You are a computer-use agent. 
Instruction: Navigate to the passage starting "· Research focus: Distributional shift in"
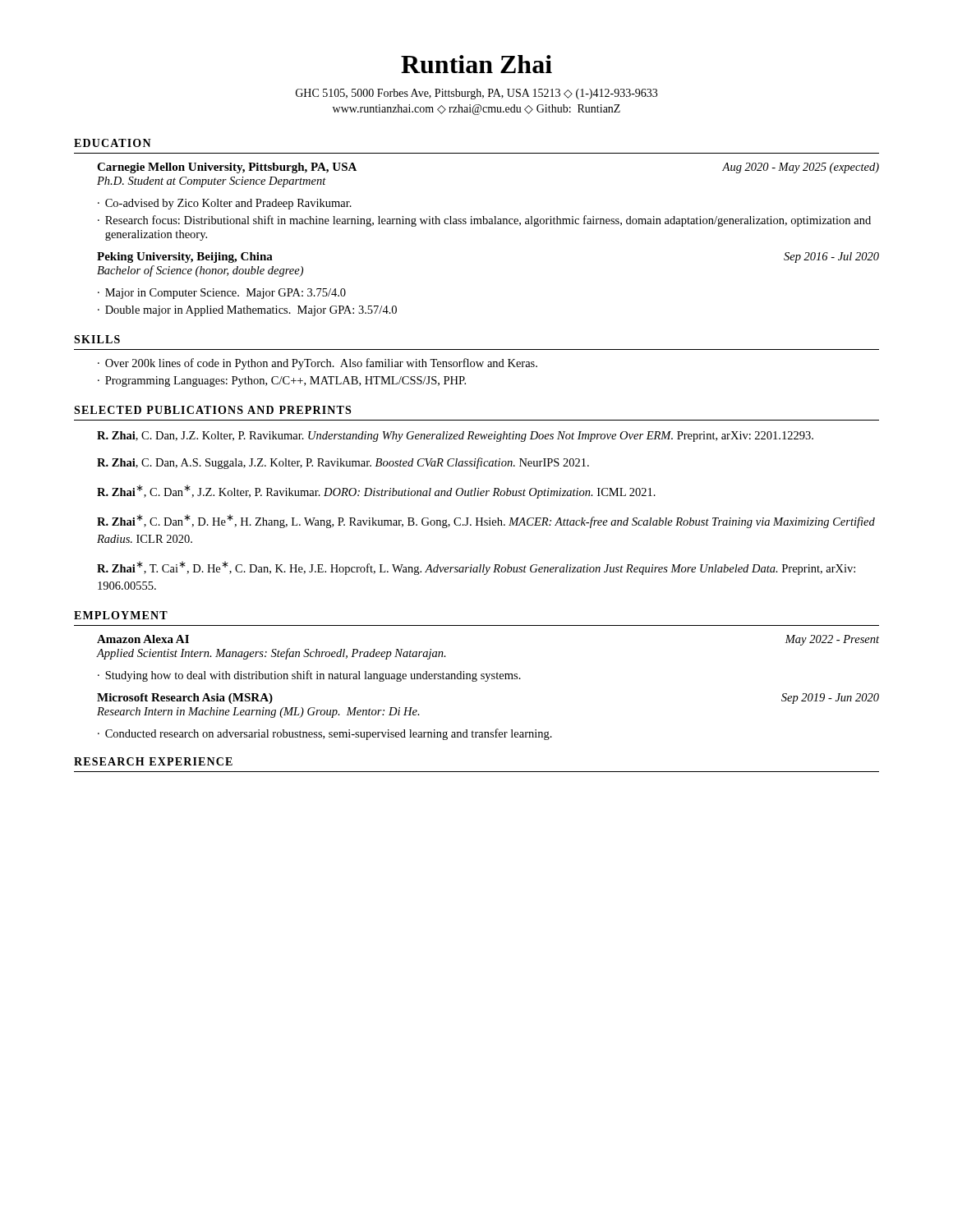click(488, 227)
